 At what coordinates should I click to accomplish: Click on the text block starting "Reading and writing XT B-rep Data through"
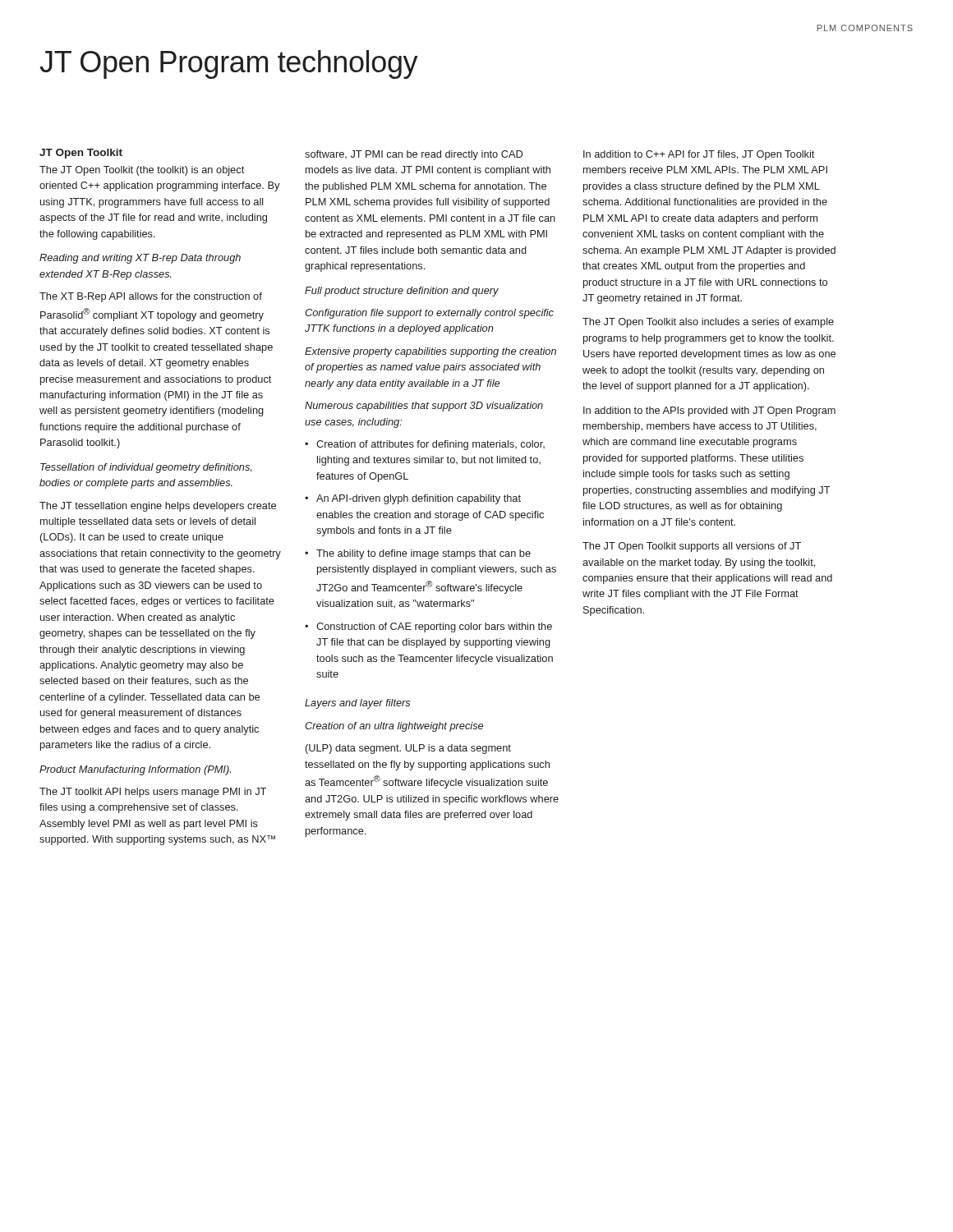tap(140, 266)
